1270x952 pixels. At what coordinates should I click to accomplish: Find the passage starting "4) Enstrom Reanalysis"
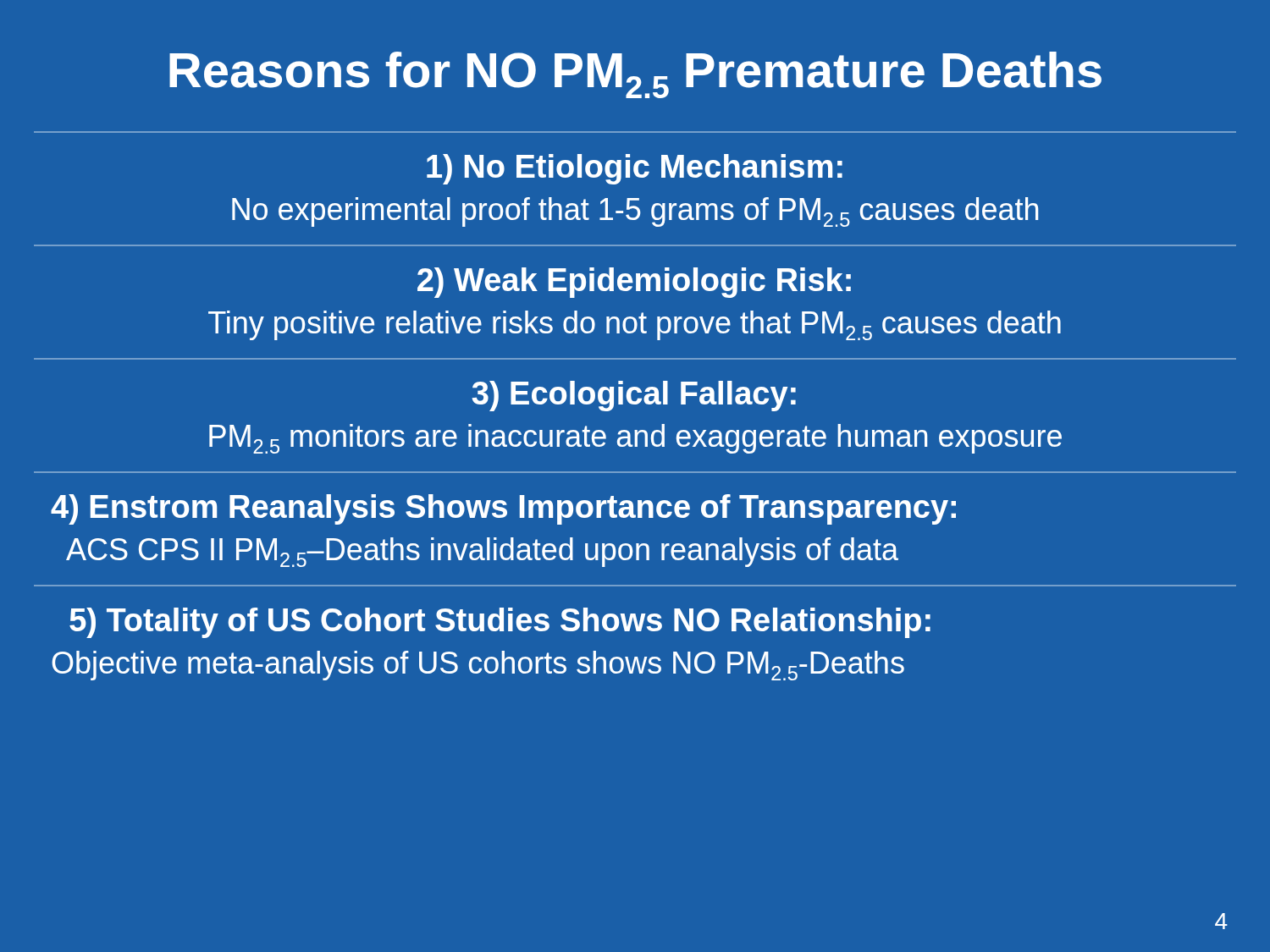tap(635, 531)
